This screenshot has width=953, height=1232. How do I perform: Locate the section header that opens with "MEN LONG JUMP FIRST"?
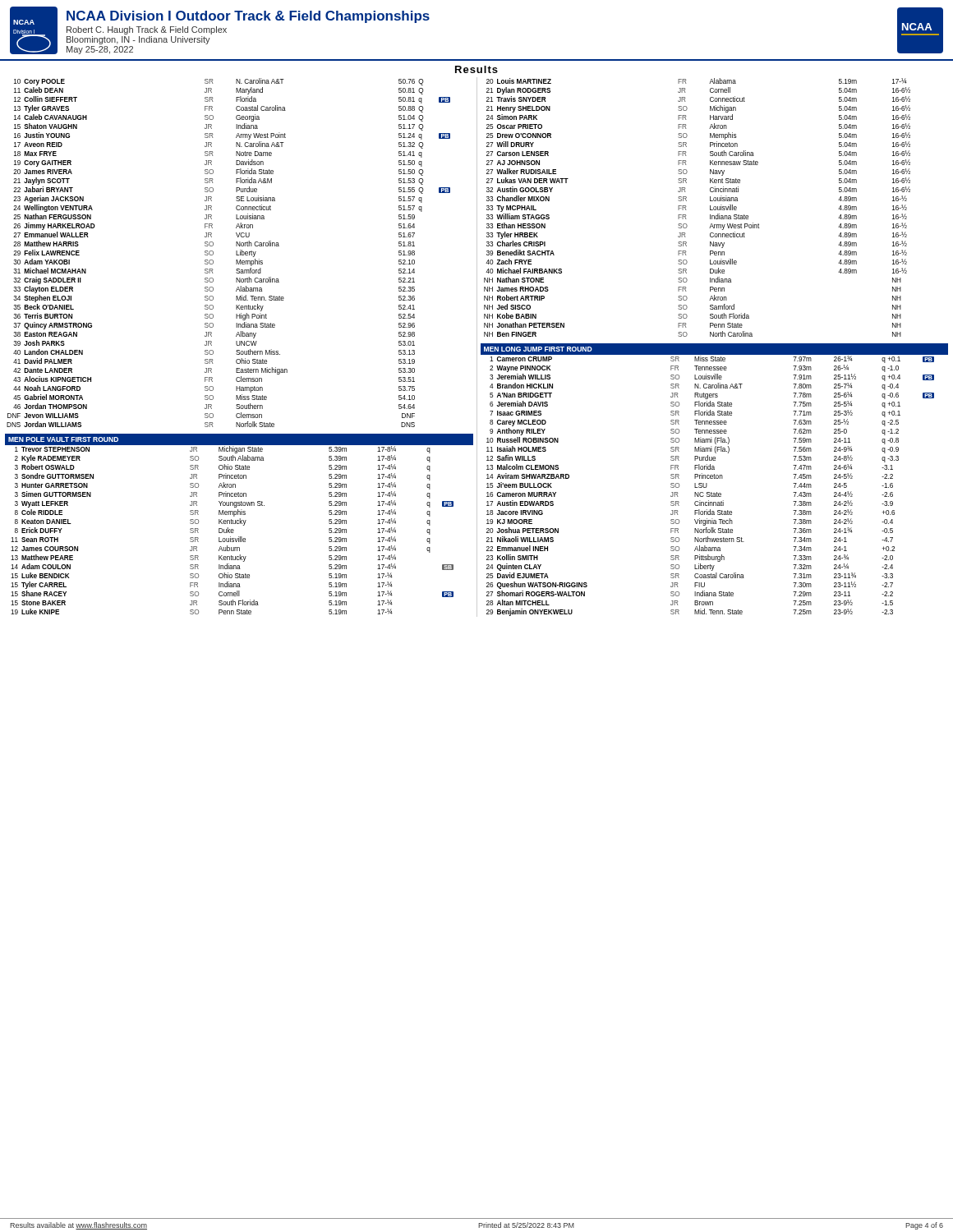(x=538, y=349)
